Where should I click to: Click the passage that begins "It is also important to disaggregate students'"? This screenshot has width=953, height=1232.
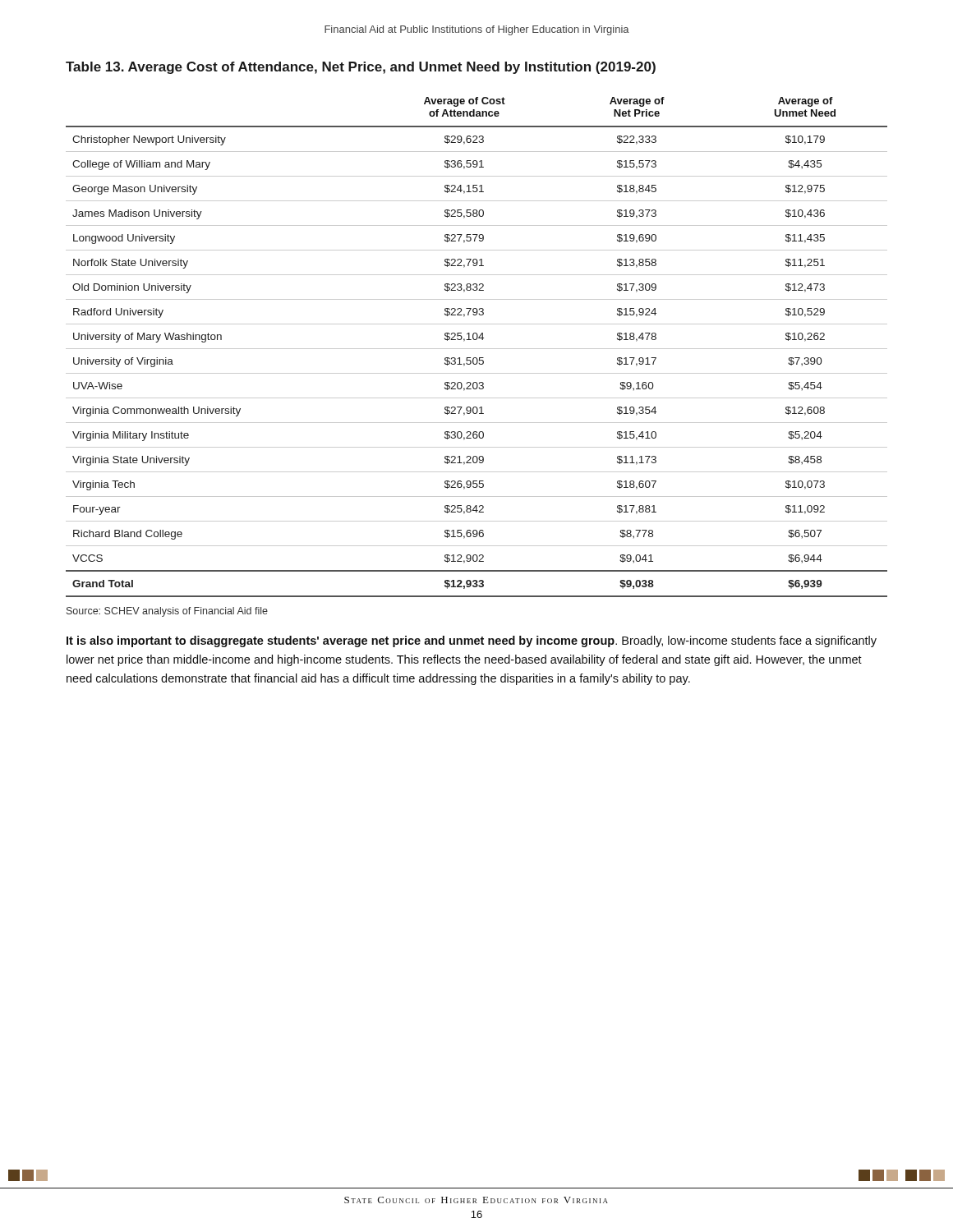[x=471, y=660]
